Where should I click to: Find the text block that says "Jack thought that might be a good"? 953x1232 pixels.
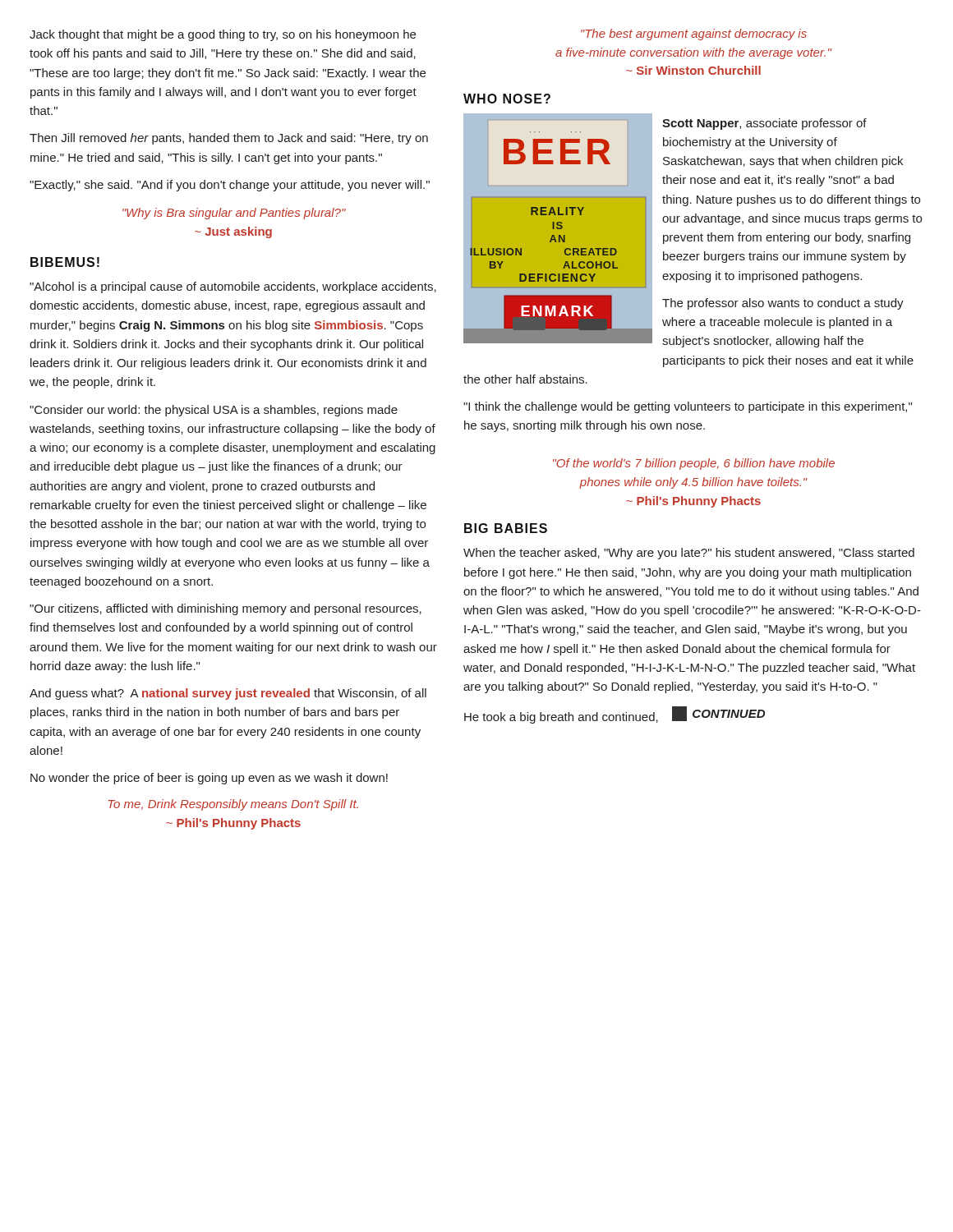coord(233,72)
